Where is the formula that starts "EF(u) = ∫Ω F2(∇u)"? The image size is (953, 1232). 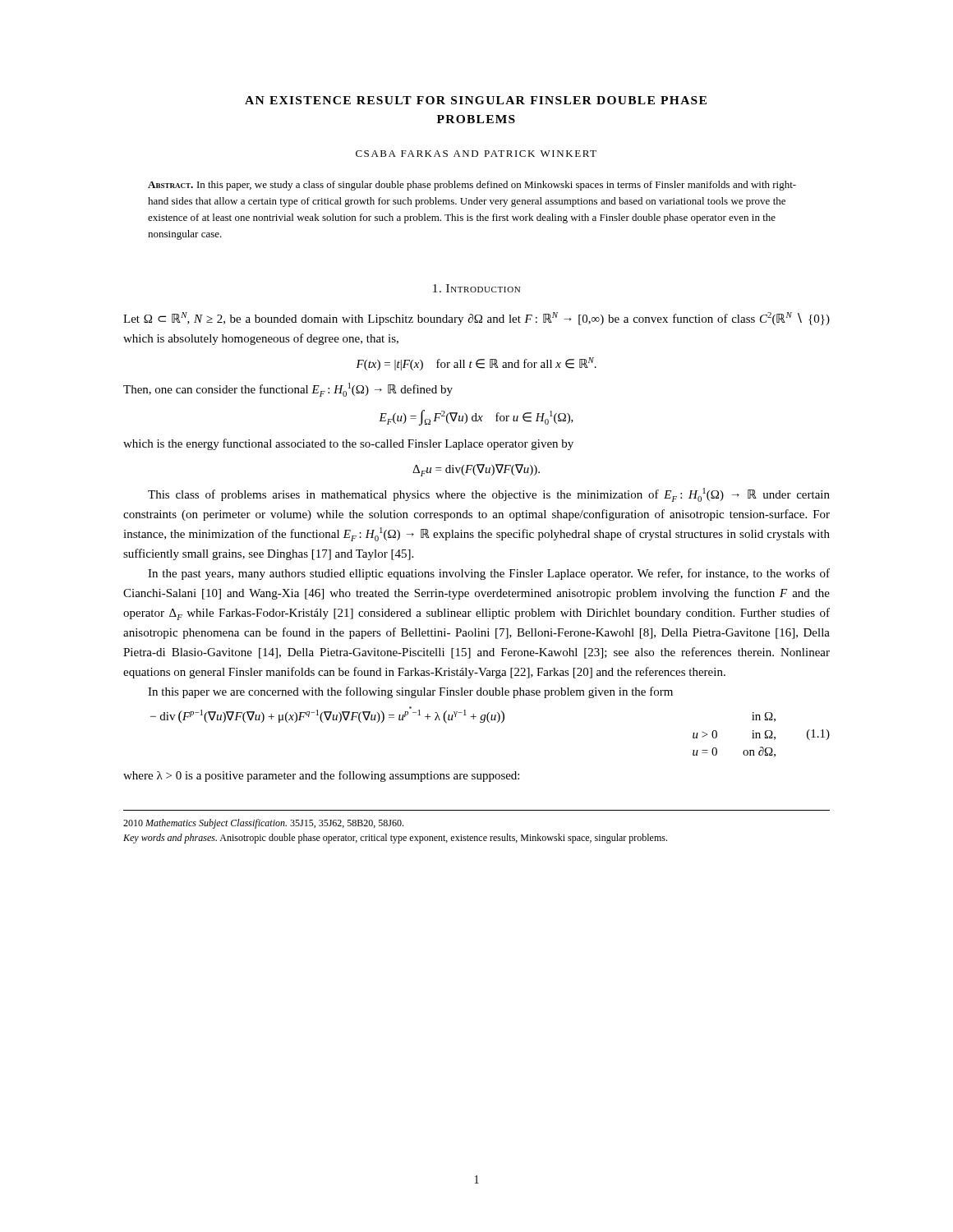click(x=476, y=416)
